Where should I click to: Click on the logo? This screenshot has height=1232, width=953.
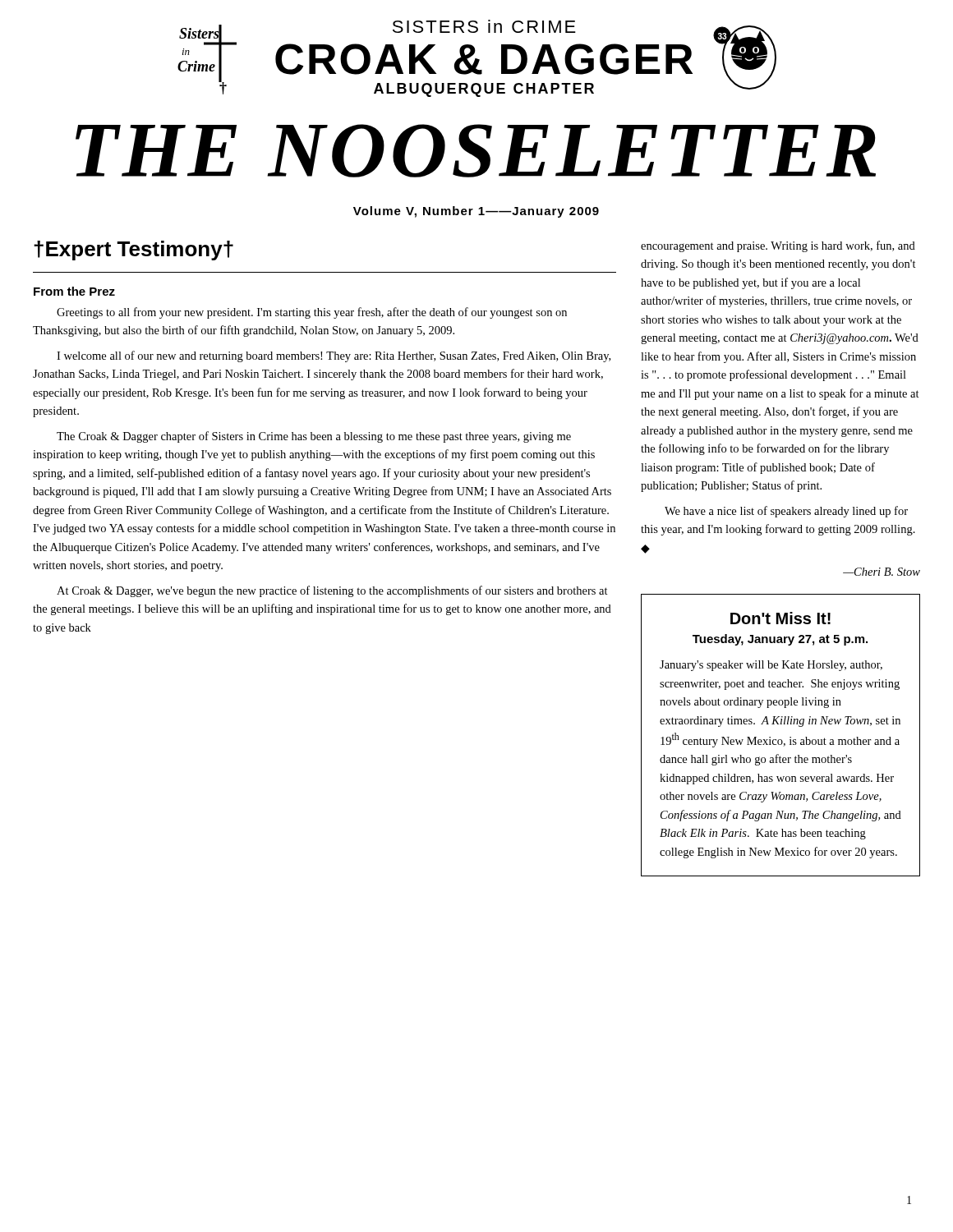pos(476,57)
